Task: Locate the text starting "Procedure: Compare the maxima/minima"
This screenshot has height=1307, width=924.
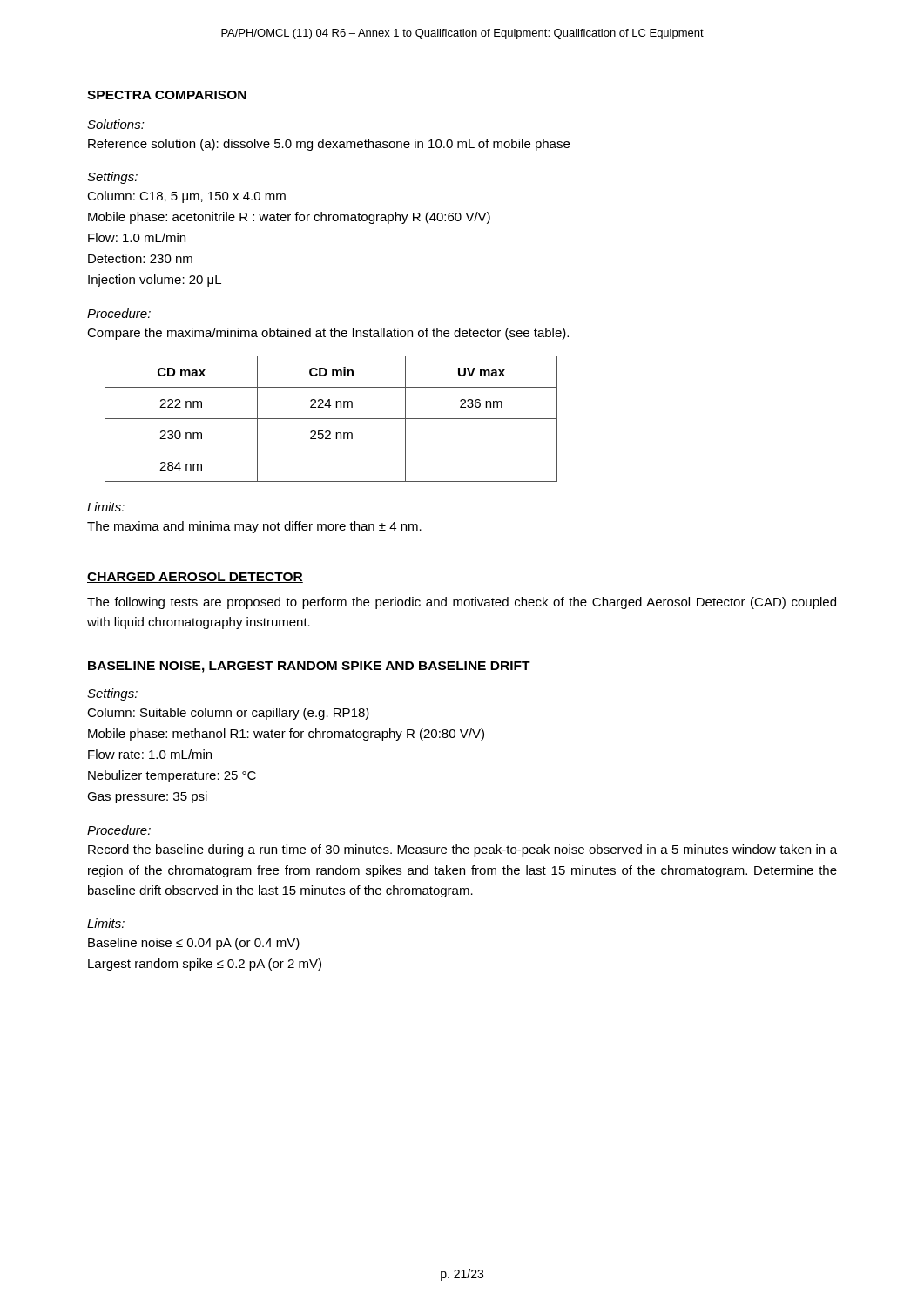Action: (x=462, y=324)
